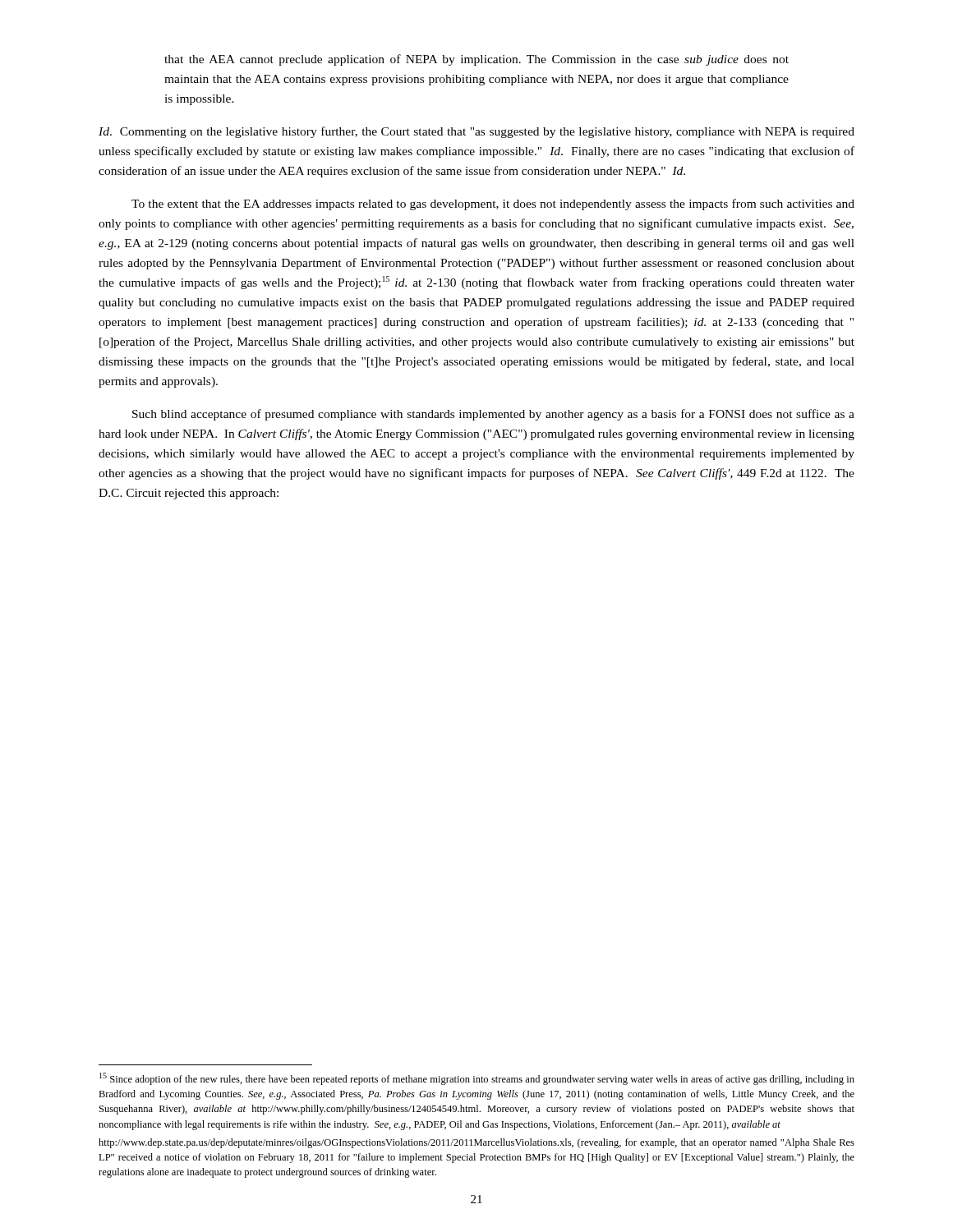The image size is (953, 1232).
Task: Locate the text block containing "that the AEA"
Action: (x=476, y=78)
